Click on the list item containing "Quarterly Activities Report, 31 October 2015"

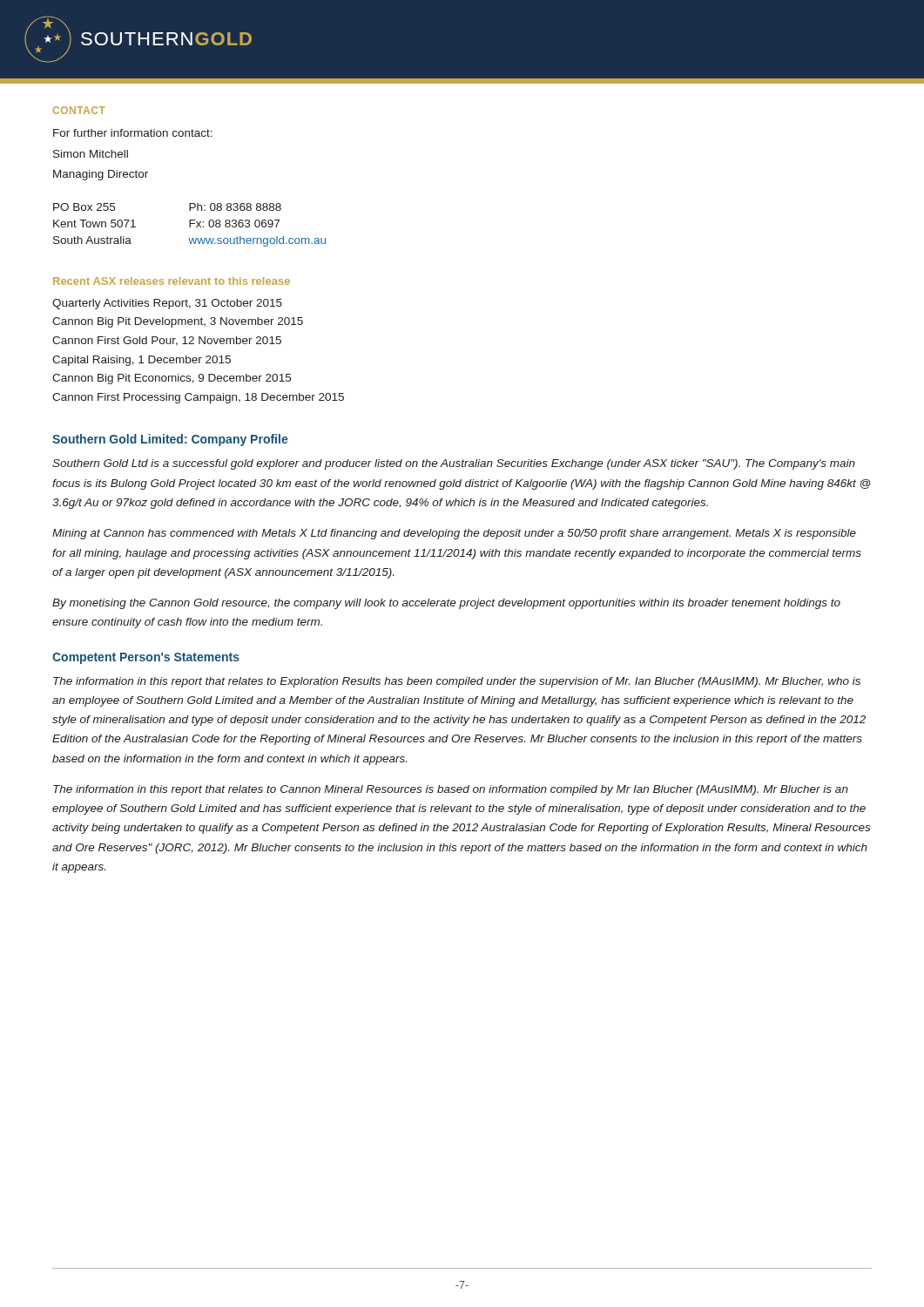pos(167,303)
